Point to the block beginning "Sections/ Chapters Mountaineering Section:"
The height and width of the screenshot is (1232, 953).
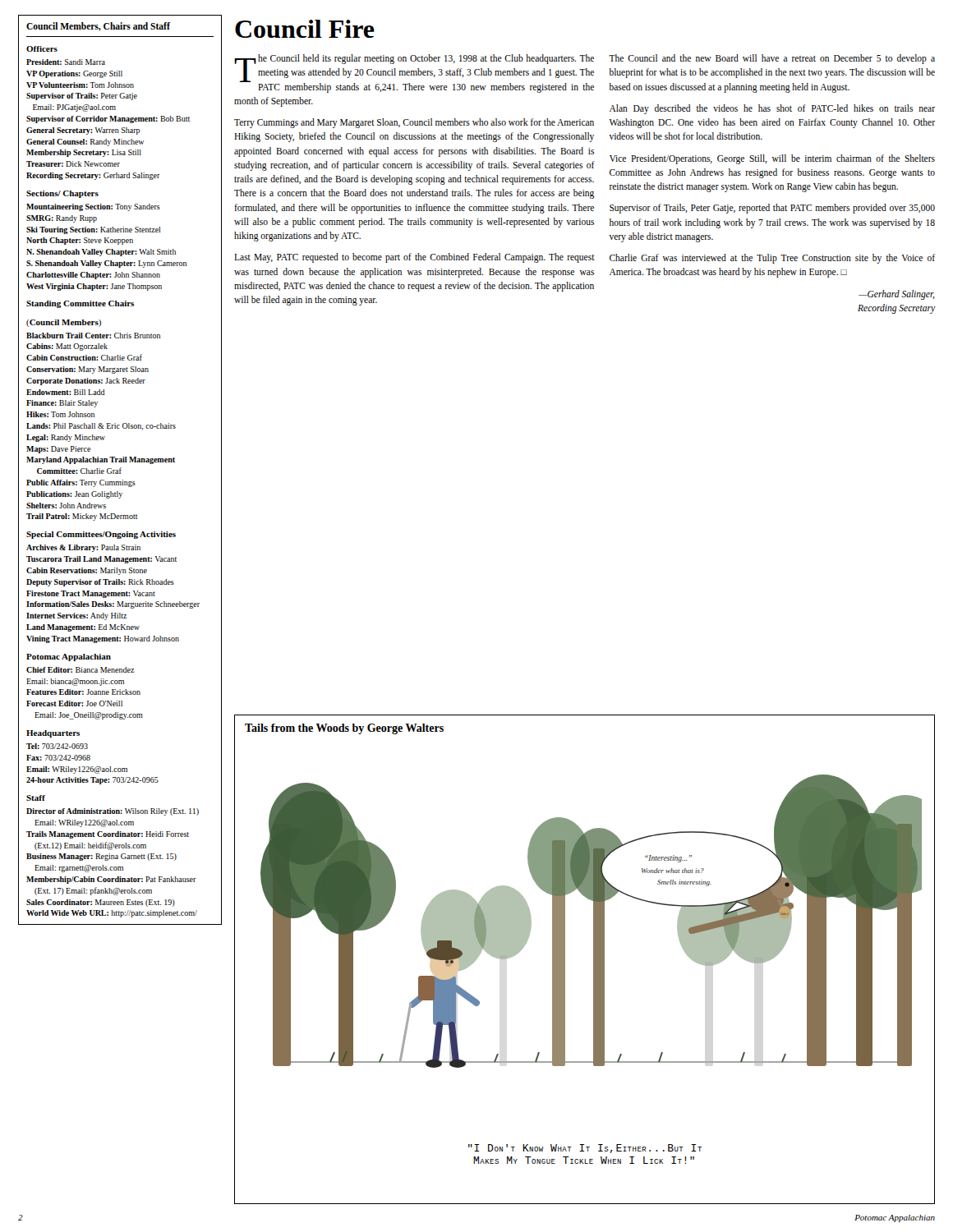120,239
